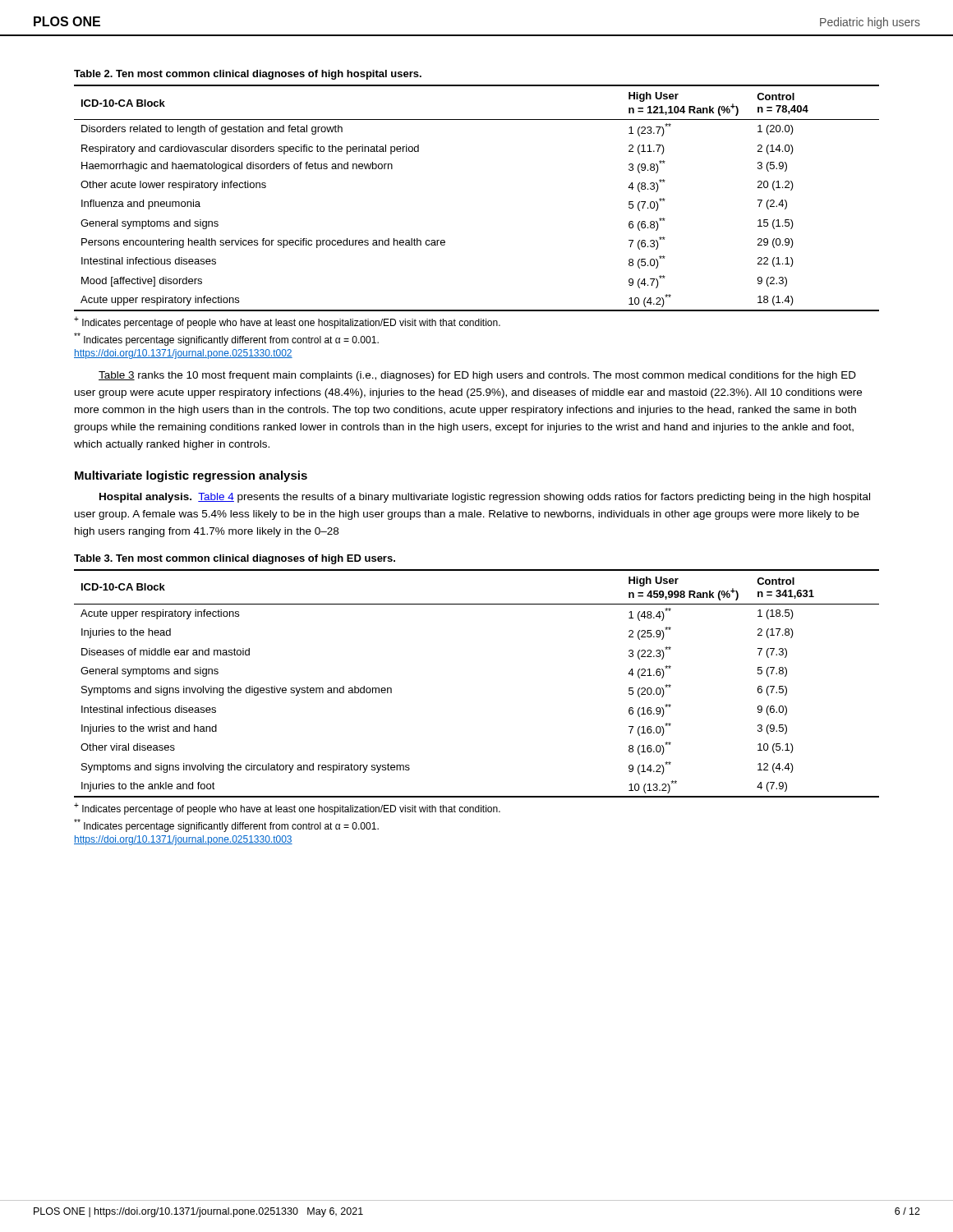The height and width of the screenshot is (1232, 953).
Task: Select the section header that says "Multivariate logistic regression"
Action: click(191, 475)
